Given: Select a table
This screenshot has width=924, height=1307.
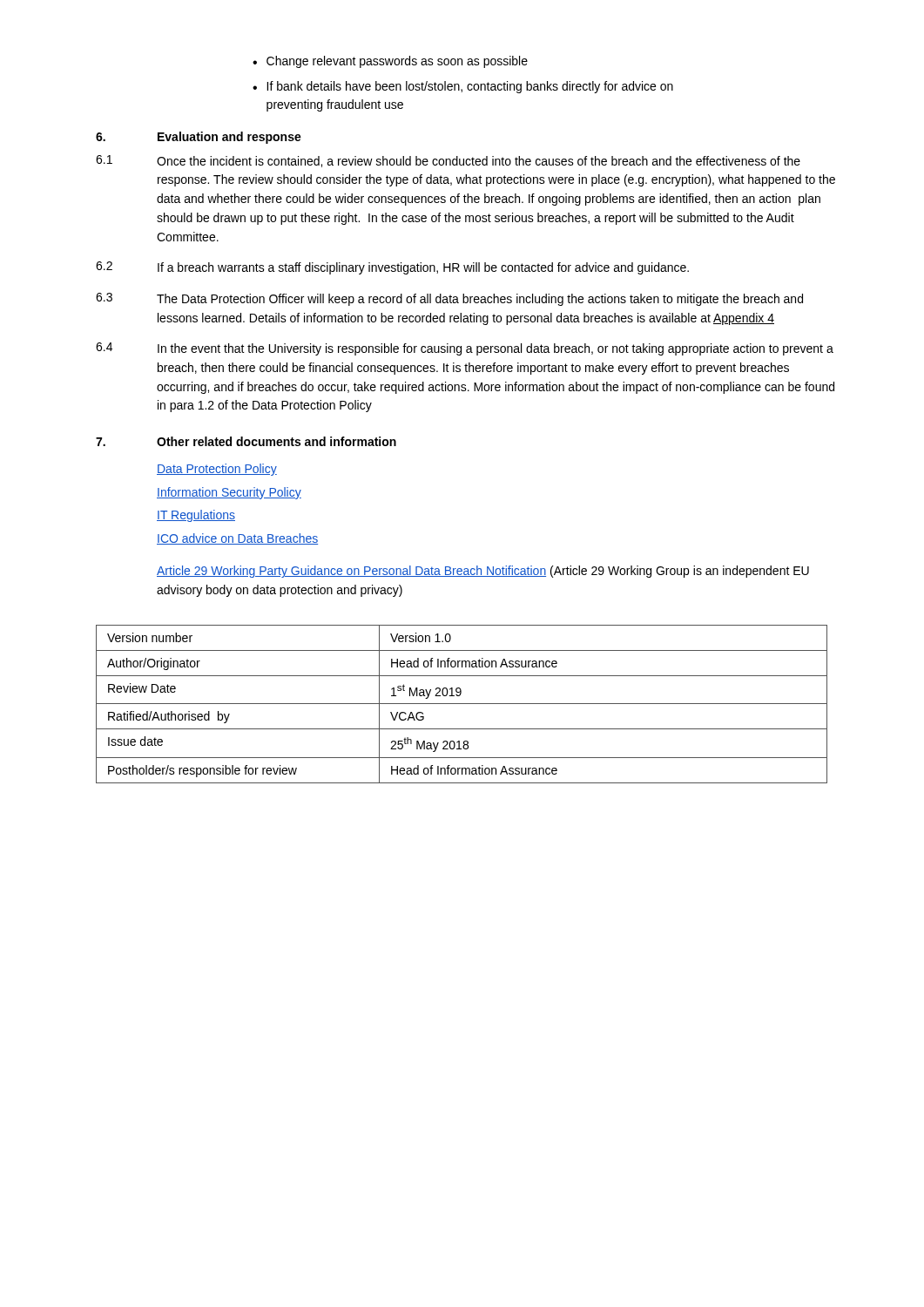Looking at the screenshot, I should coord(471,704).
